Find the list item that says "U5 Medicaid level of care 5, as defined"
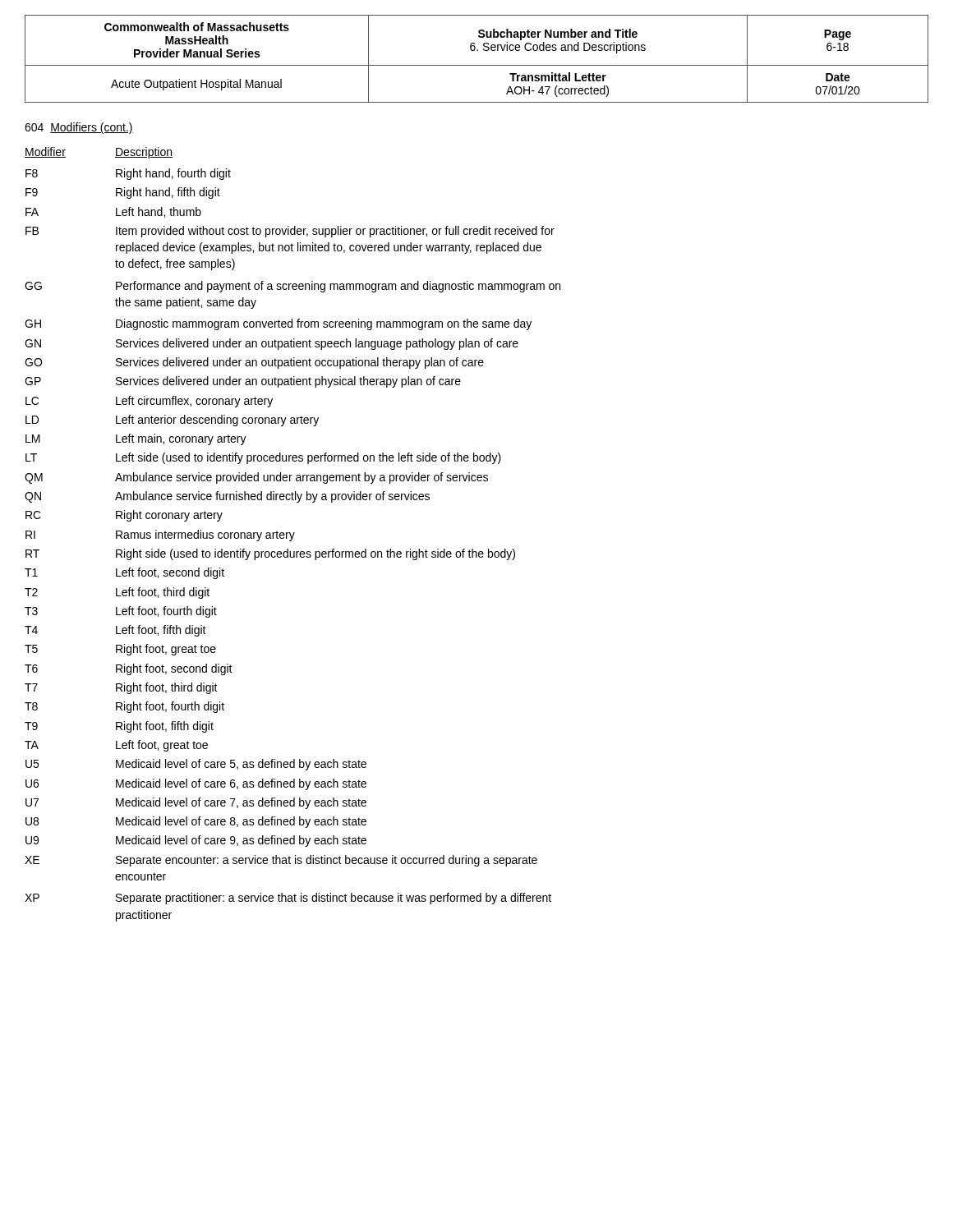Viewport: 953px width, 1232px height. [196, 765]
